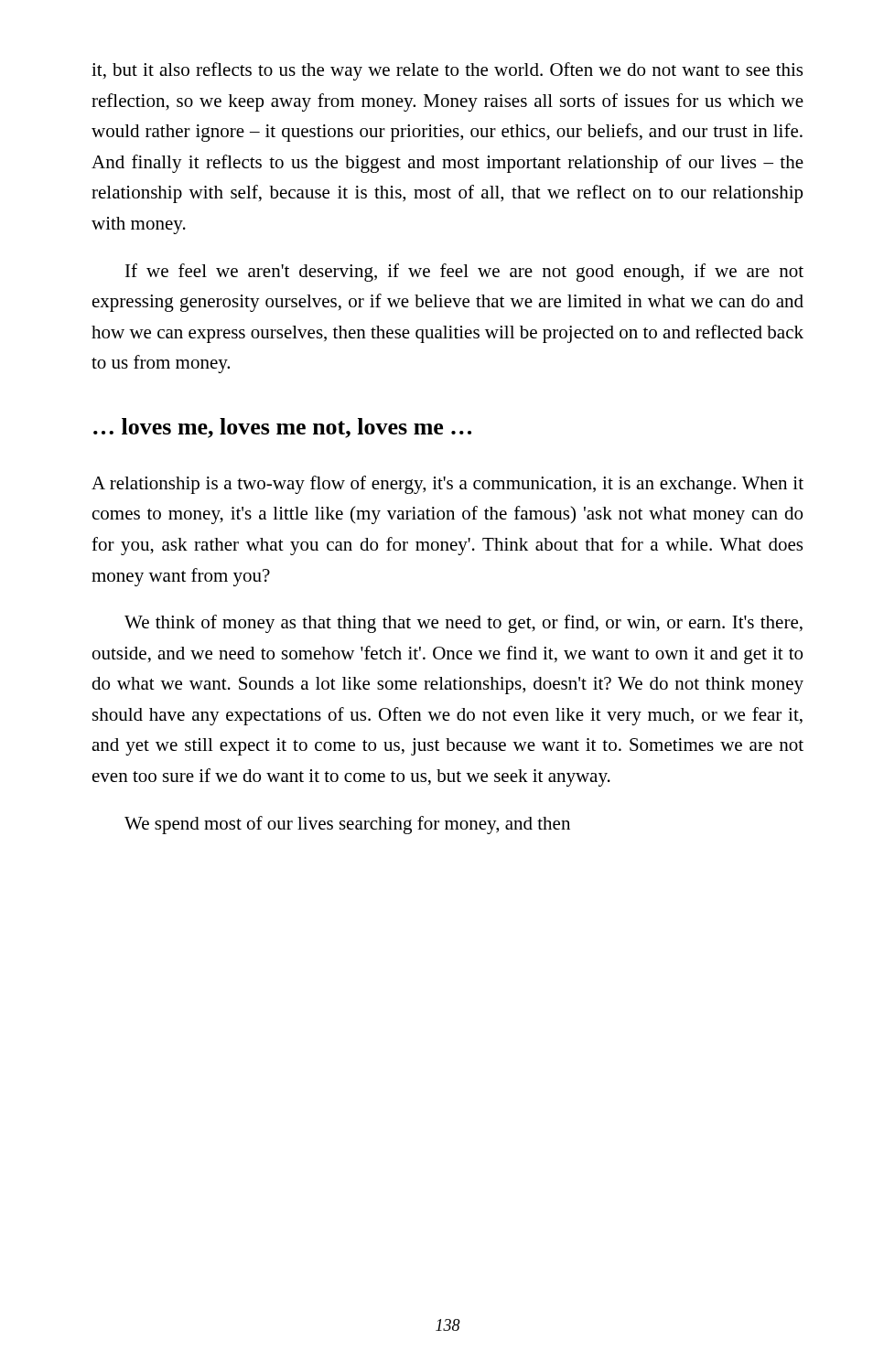895x1372 pixels.
Task: Navigate to the text block starting "it, but it also reflects"
Action: pyautogui.click(x=447, y=71)
